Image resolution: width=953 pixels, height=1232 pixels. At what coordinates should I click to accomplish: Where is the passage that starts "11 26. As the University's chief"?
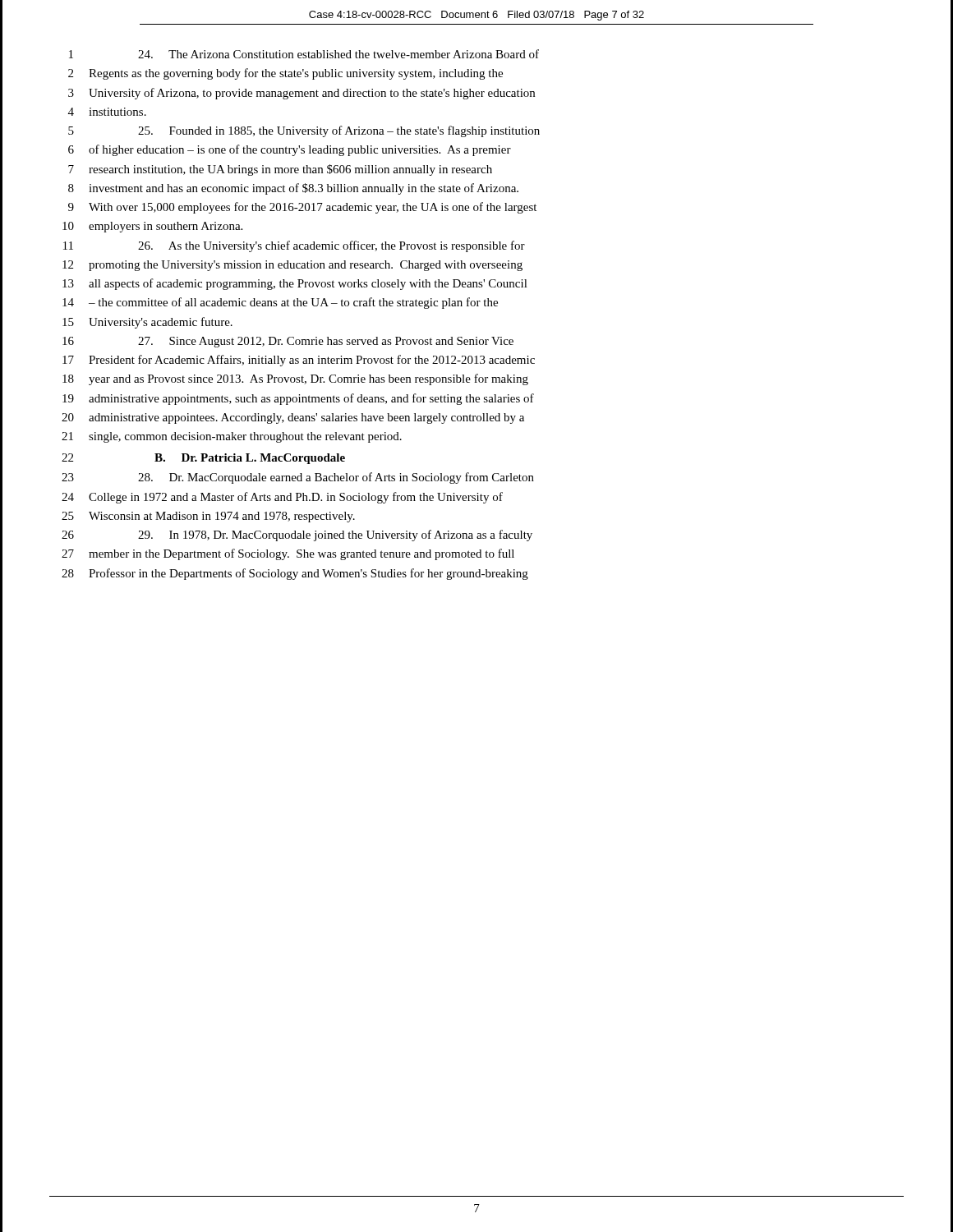pyautogui.click(x=476, y=284)
